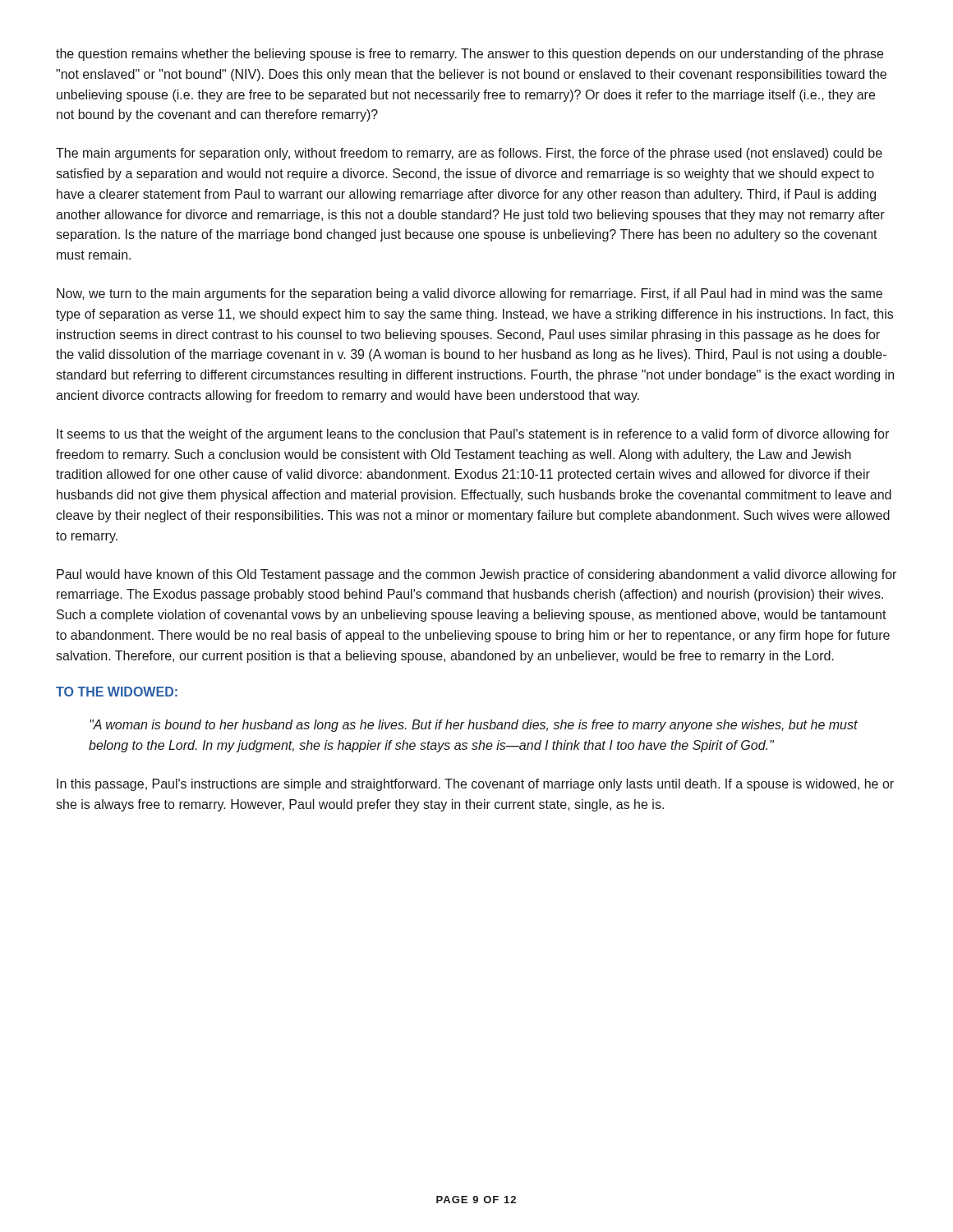Where is the passage that starts "Now, we turn to the main arguments"?

(x=475, y=344)
